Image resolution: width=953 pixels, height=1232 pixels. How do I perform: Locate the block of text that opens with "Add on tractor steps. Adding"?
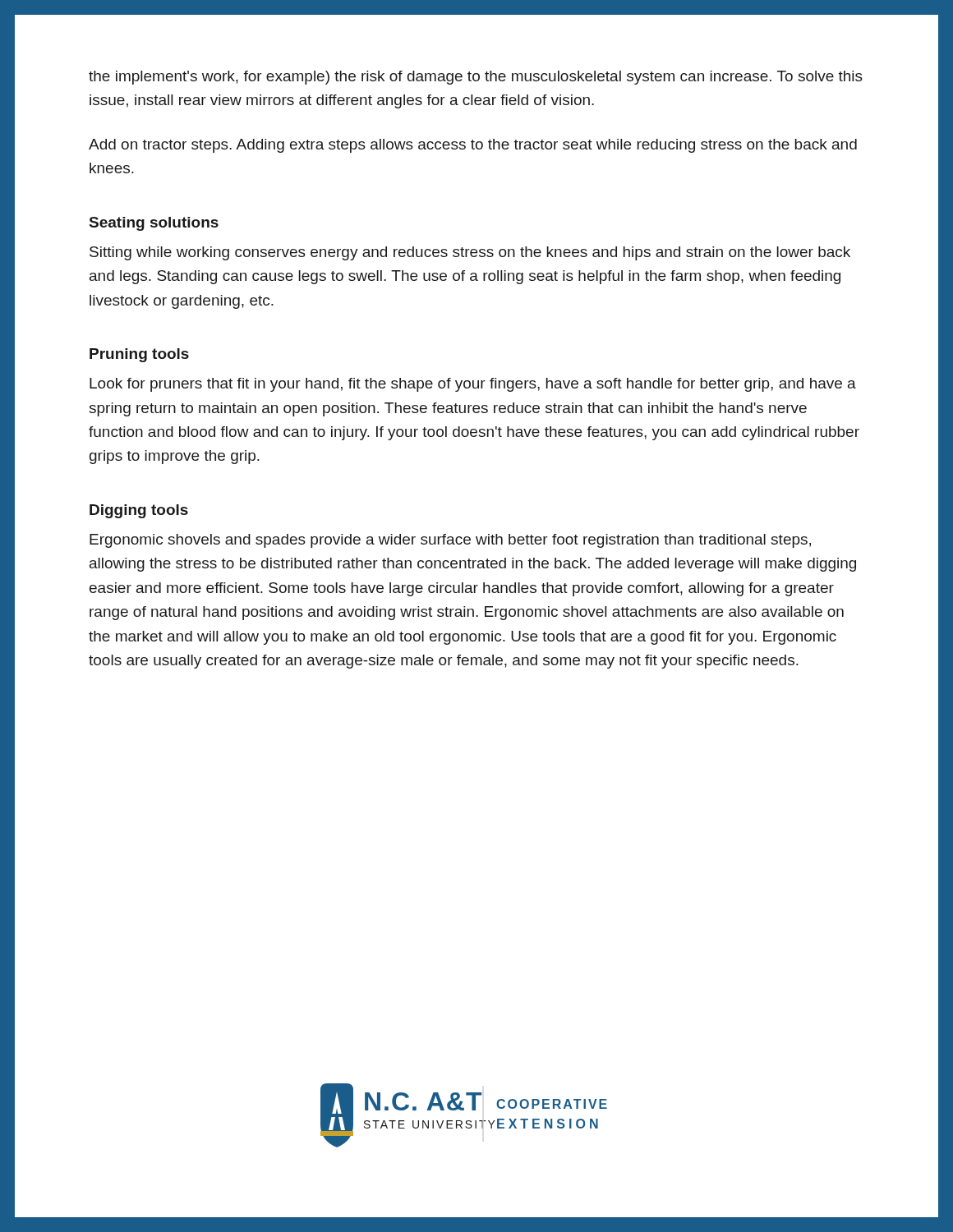pos(473,156)
